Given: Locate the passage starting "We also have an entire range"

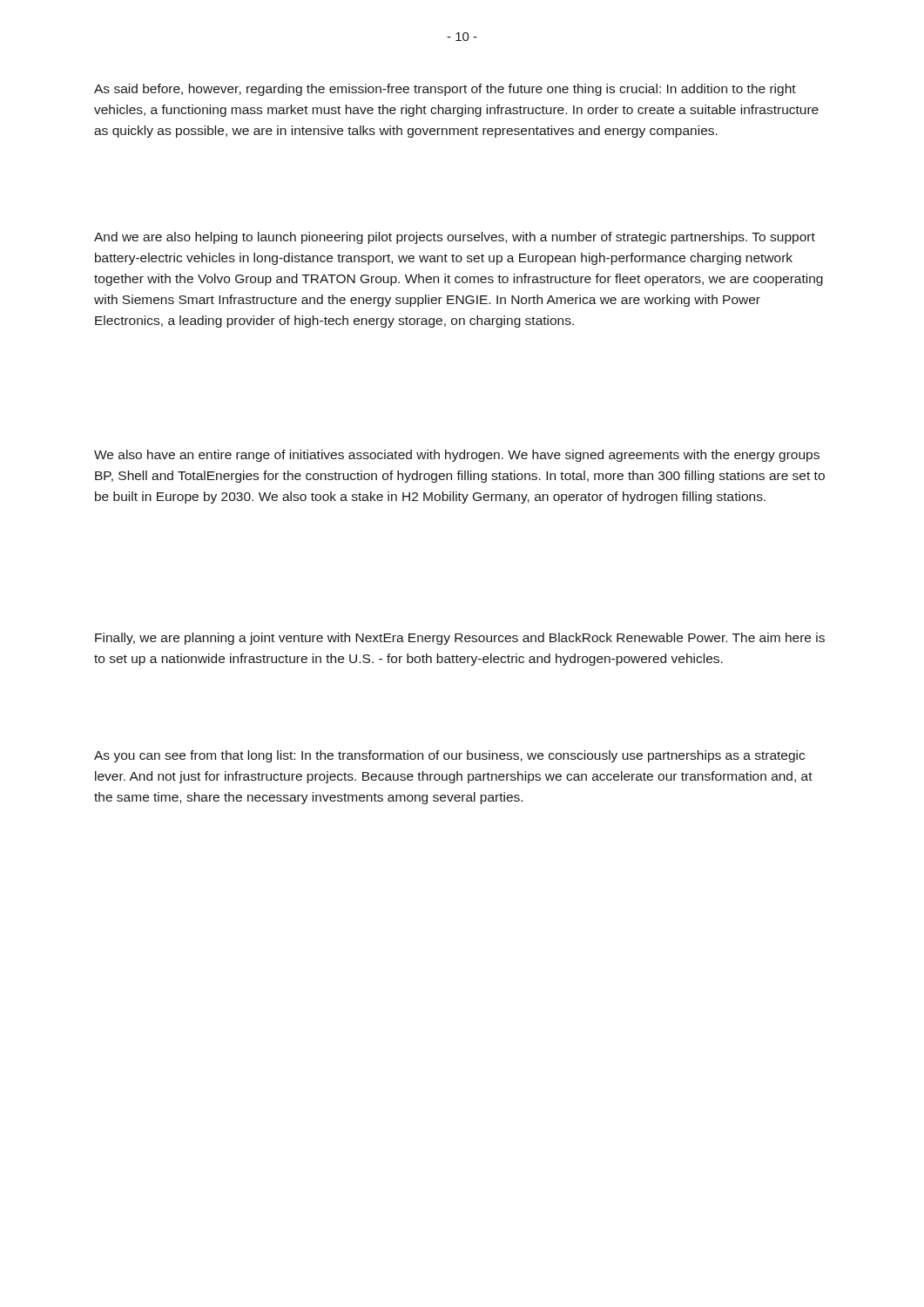Looking at the screenshot, I should coord(460,475).
